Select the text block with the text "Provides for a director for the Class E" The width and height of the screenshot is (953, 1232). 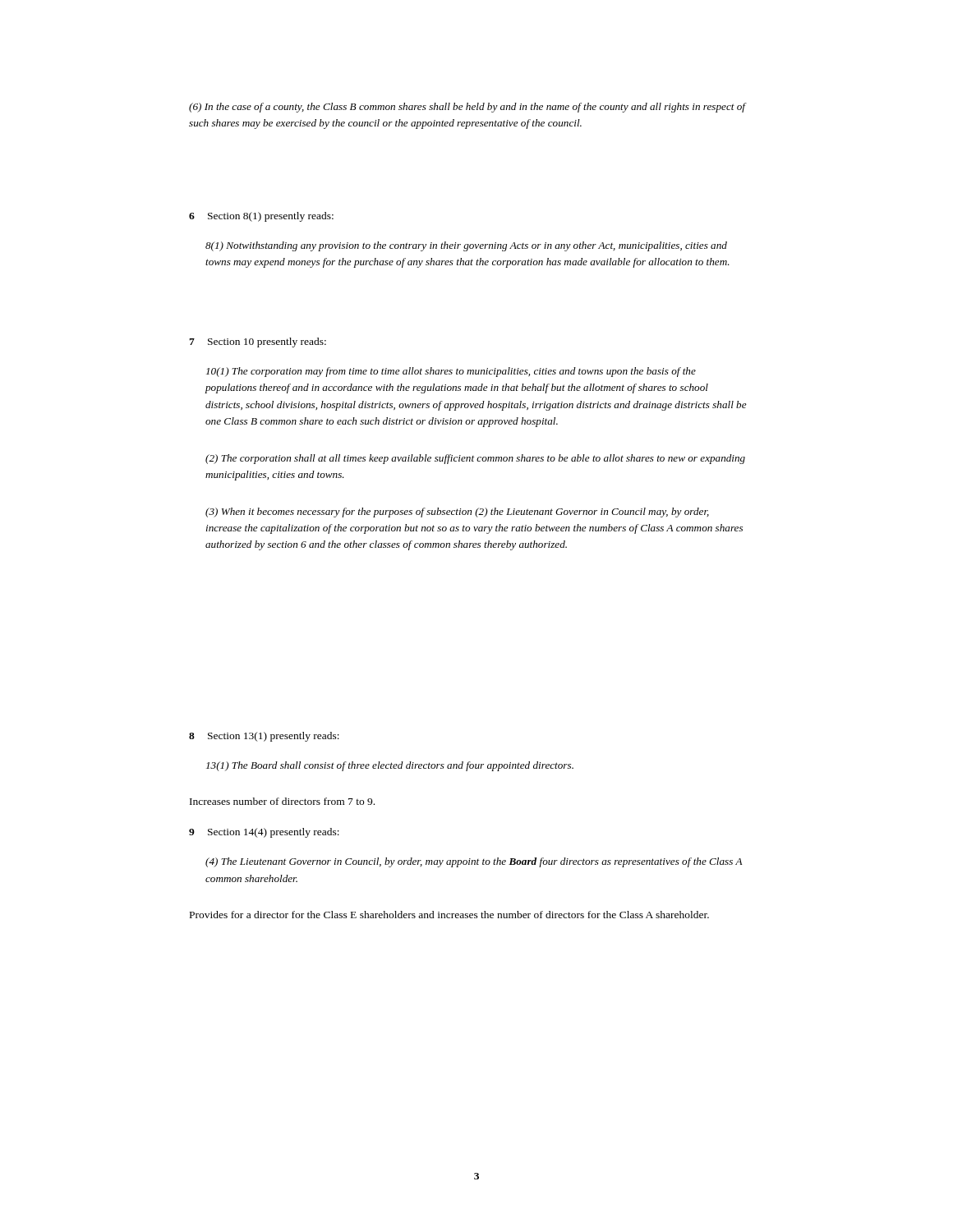[x=468, y=915]
